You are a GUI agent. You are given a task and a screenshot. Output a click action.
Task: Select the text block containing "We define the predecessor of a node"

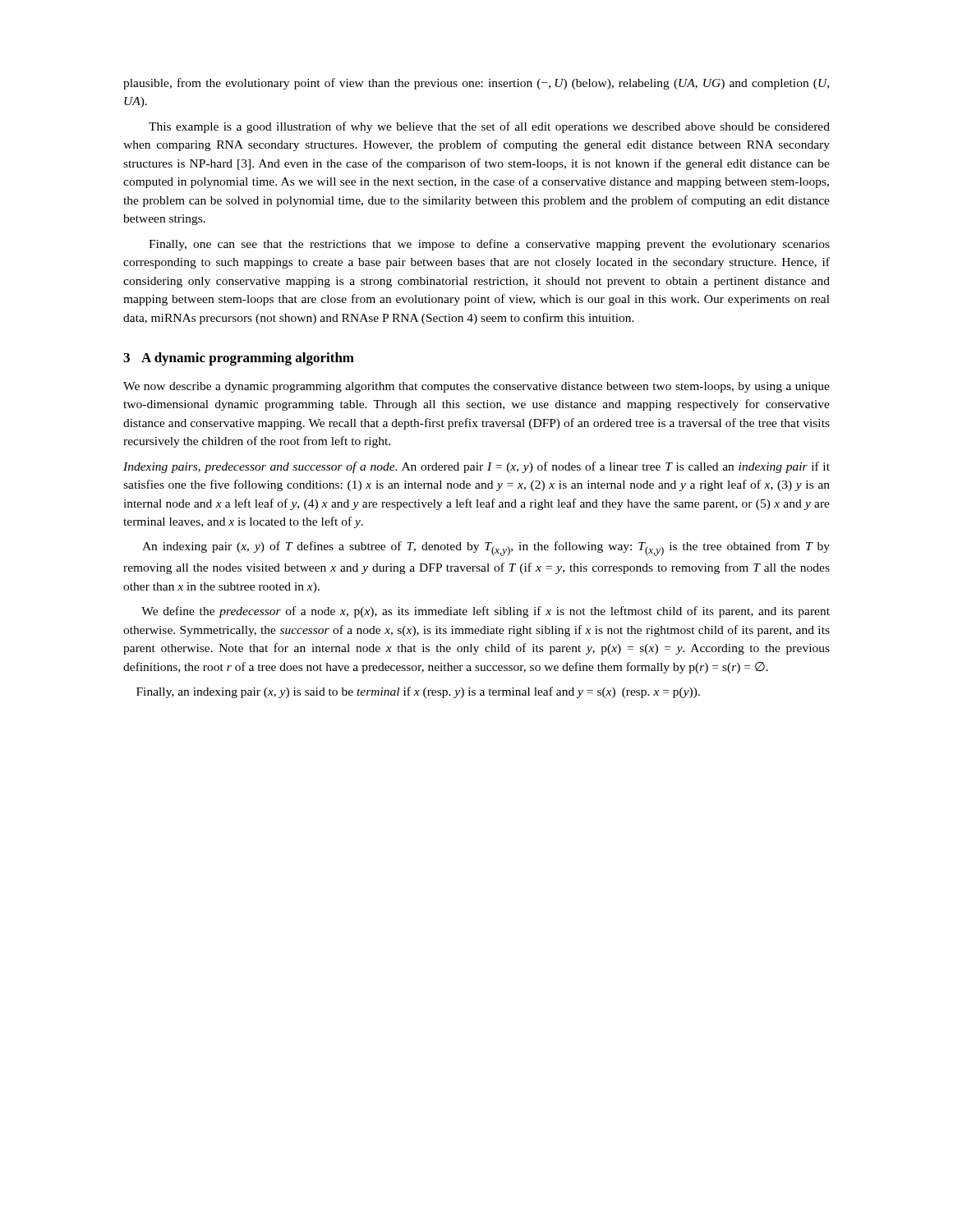coord(476,639)
